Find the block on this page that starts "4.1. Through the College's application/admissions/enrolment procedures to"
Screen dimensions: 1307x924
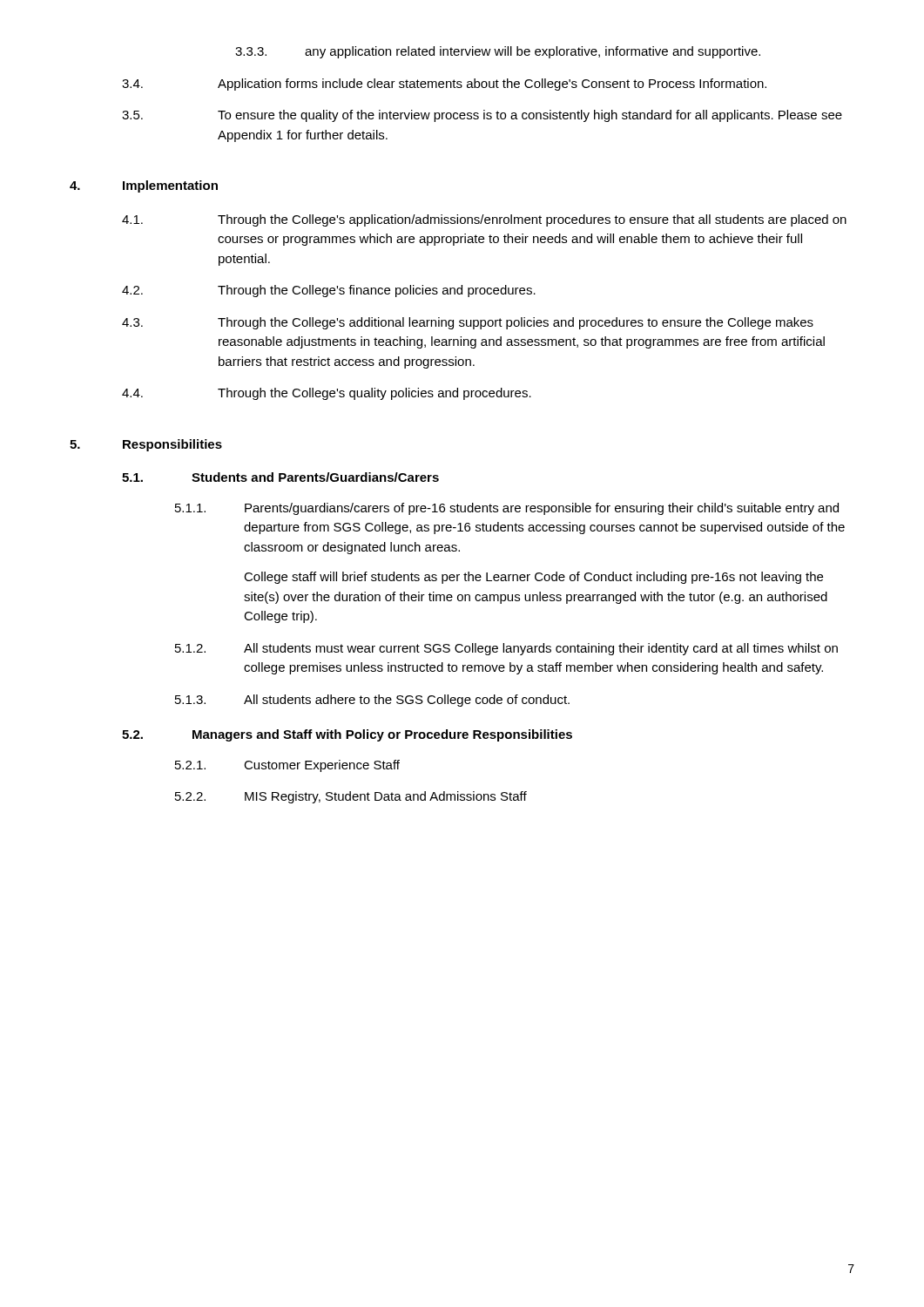pyautogui.click(x=488, y=239)
